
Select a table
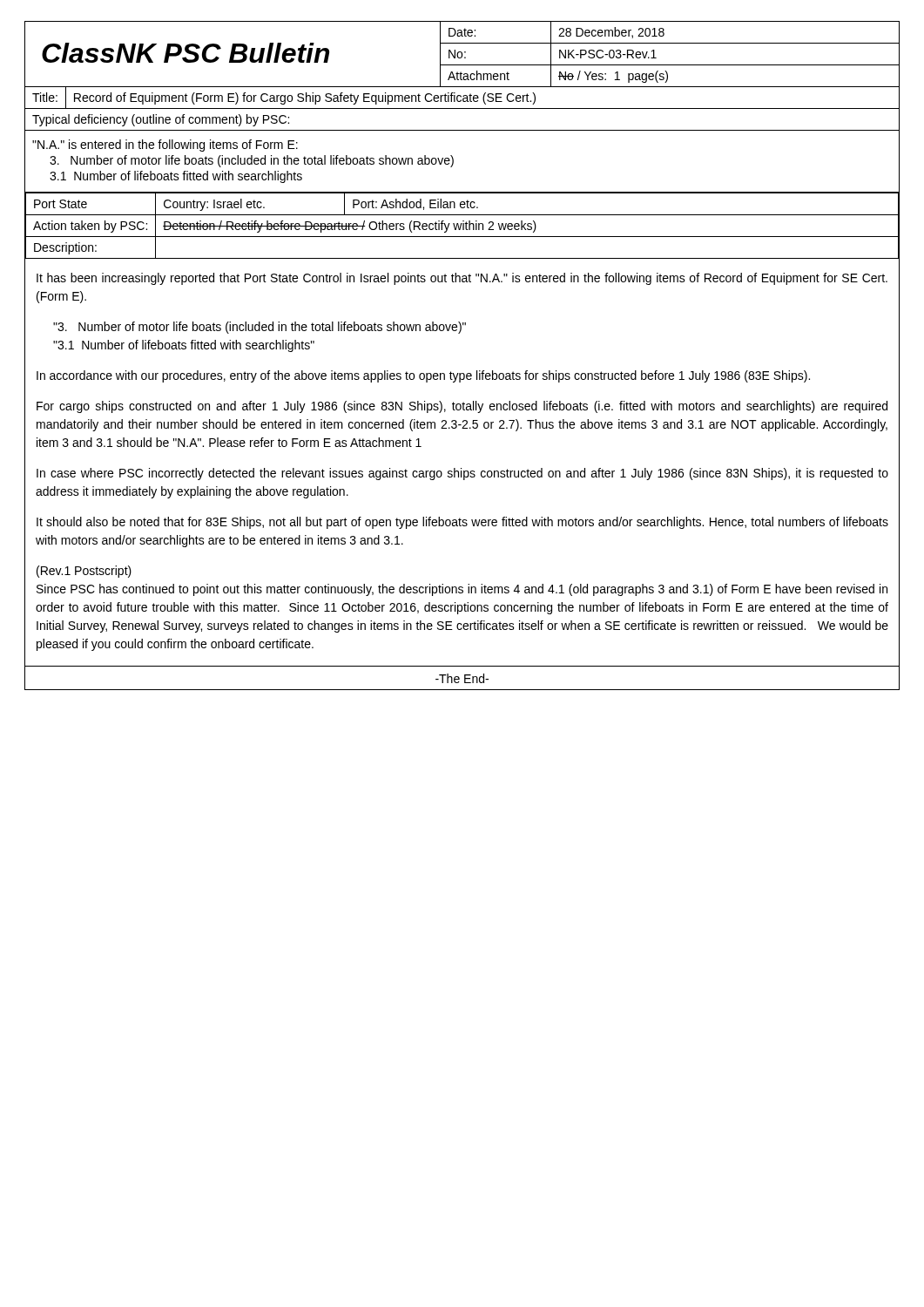[x=462, y=226]
